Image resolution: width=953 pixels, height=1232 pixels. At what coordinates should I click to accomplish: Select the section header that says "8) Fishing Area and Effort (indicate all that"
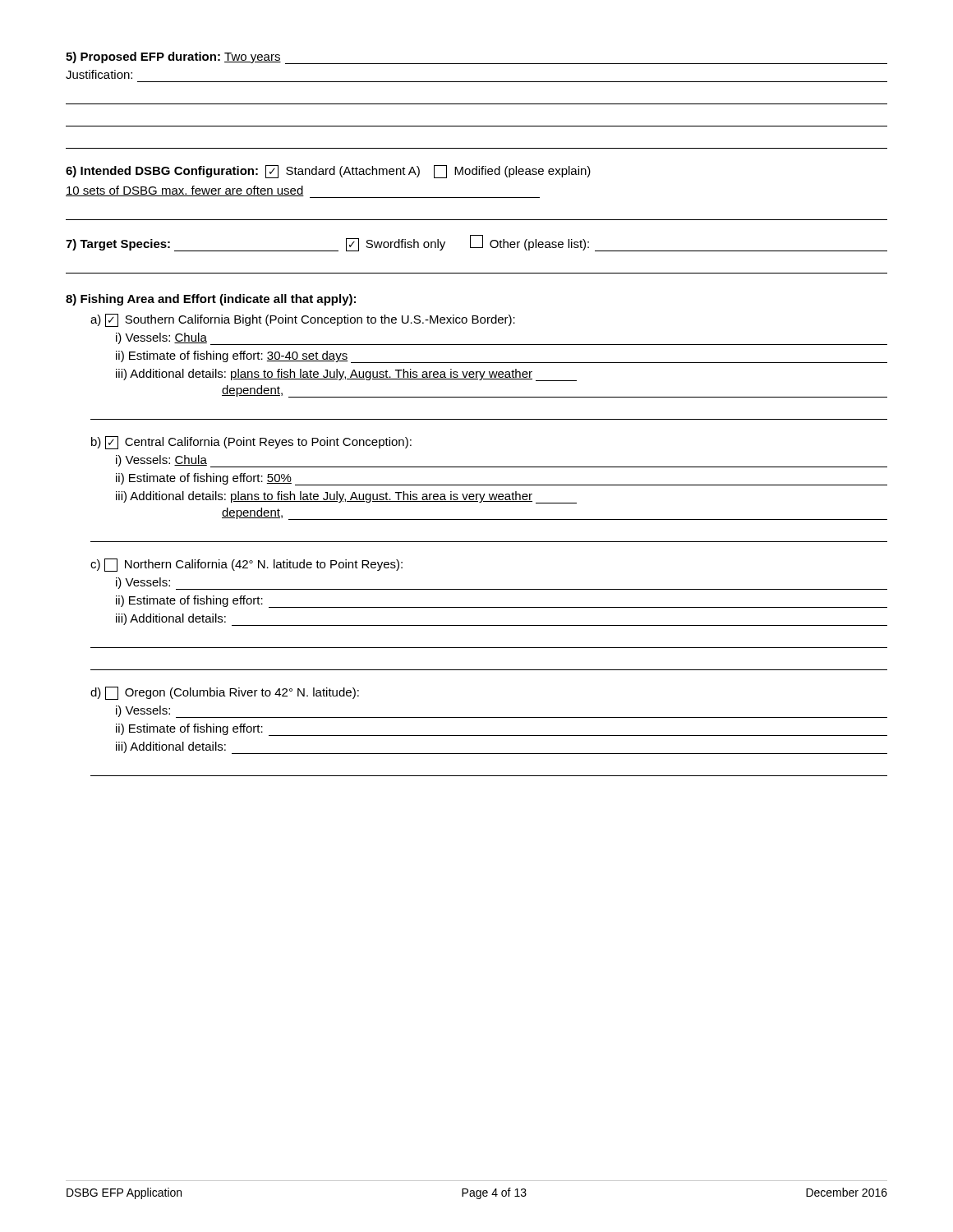tap(211, 299)
